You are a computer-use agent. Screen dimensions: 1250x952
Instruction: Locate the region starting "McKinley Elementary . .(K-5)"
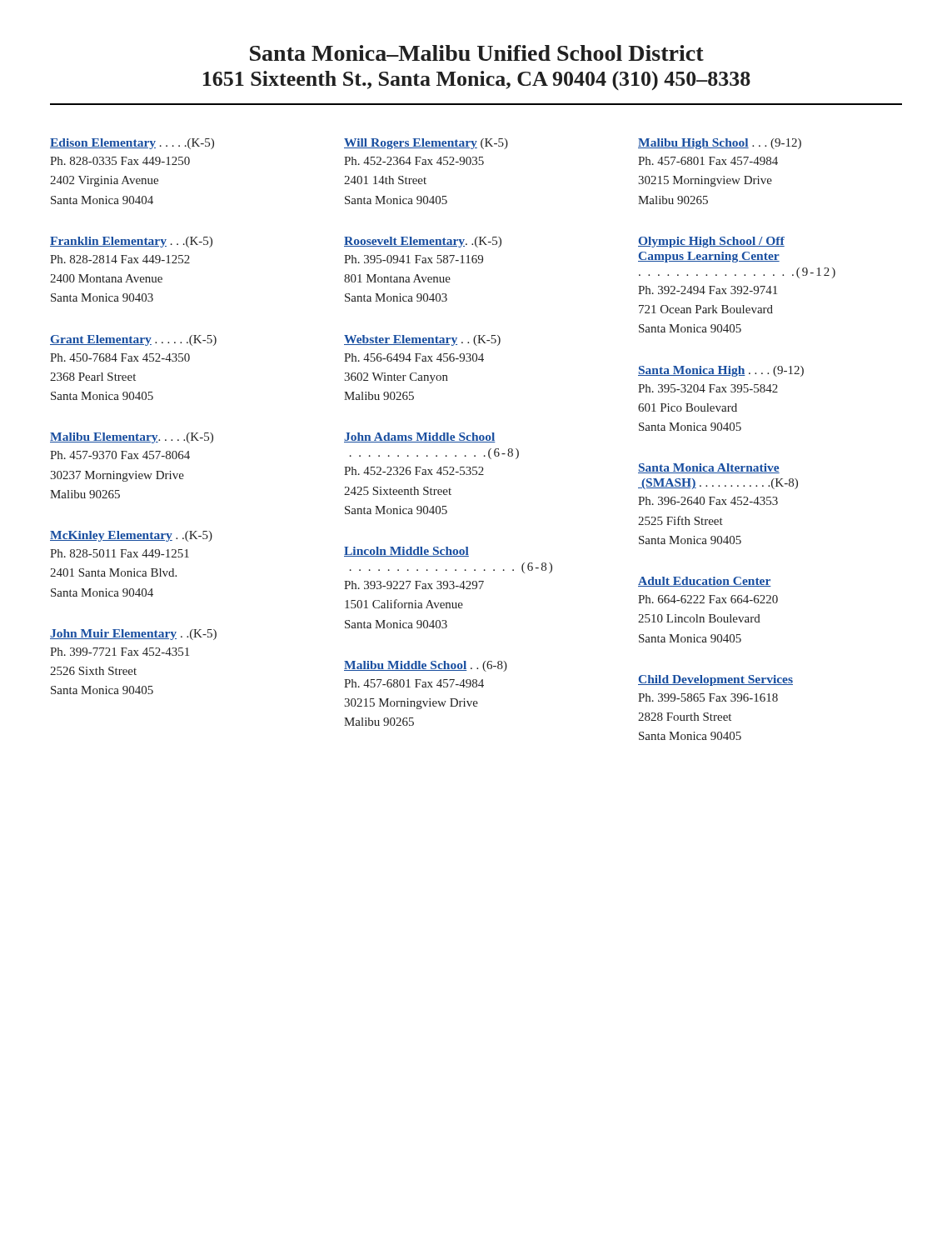182,565
